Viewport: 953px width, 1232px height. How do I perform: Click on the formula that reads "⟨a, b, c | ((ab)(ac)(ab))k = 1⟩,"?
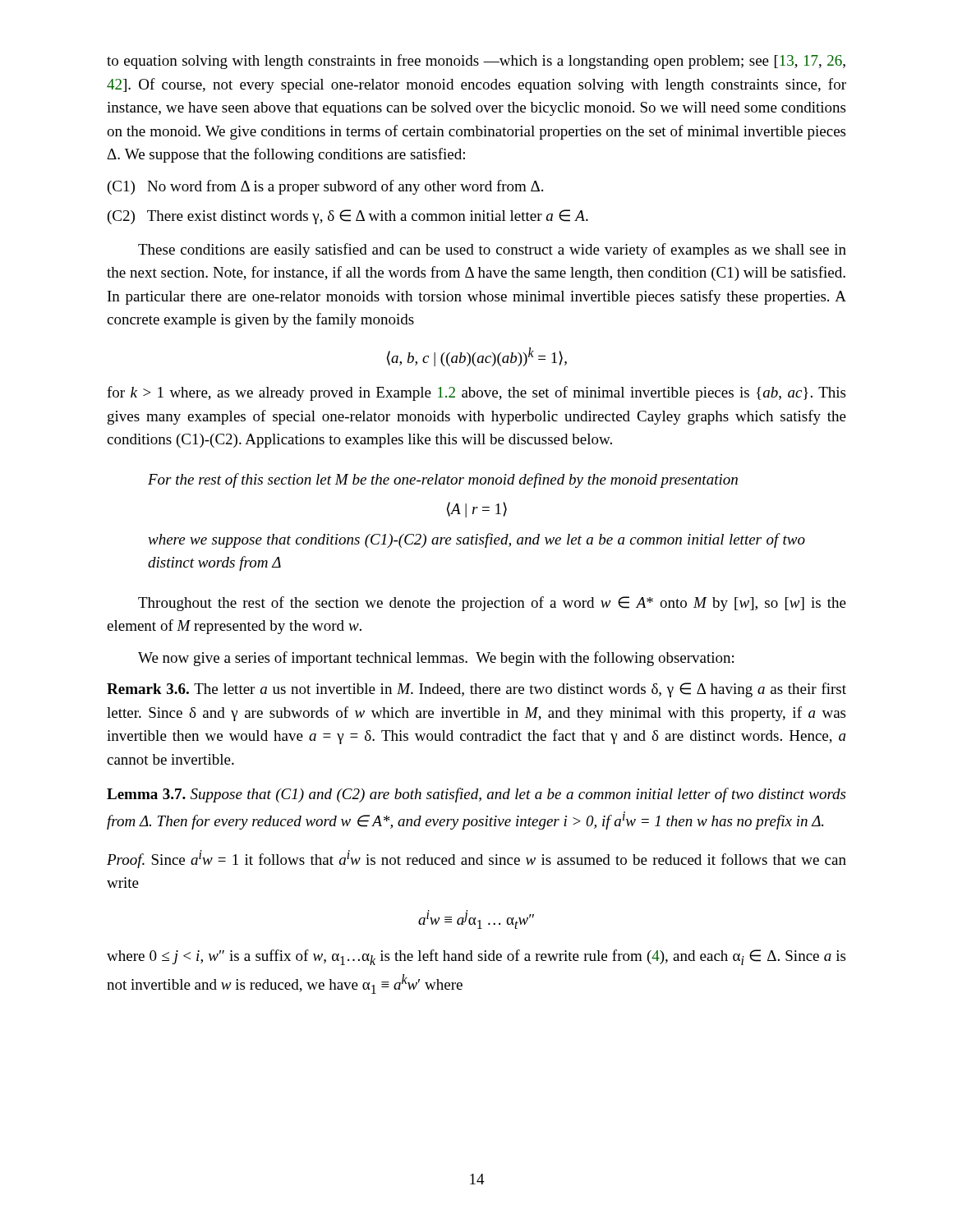click(476, 356)
